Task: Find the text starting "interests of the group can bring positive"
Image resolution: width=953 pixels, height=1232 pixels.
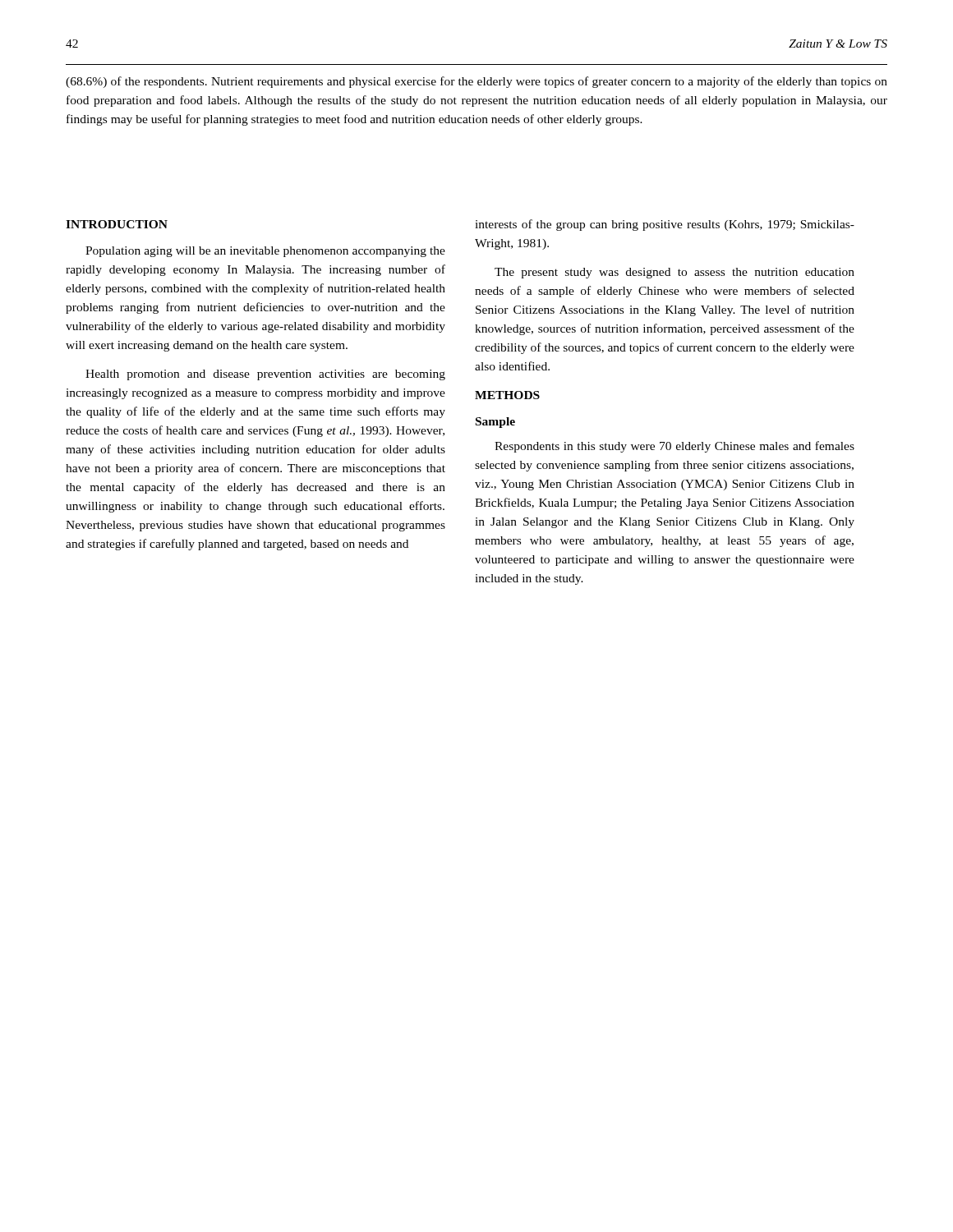Action: point(665,233)
